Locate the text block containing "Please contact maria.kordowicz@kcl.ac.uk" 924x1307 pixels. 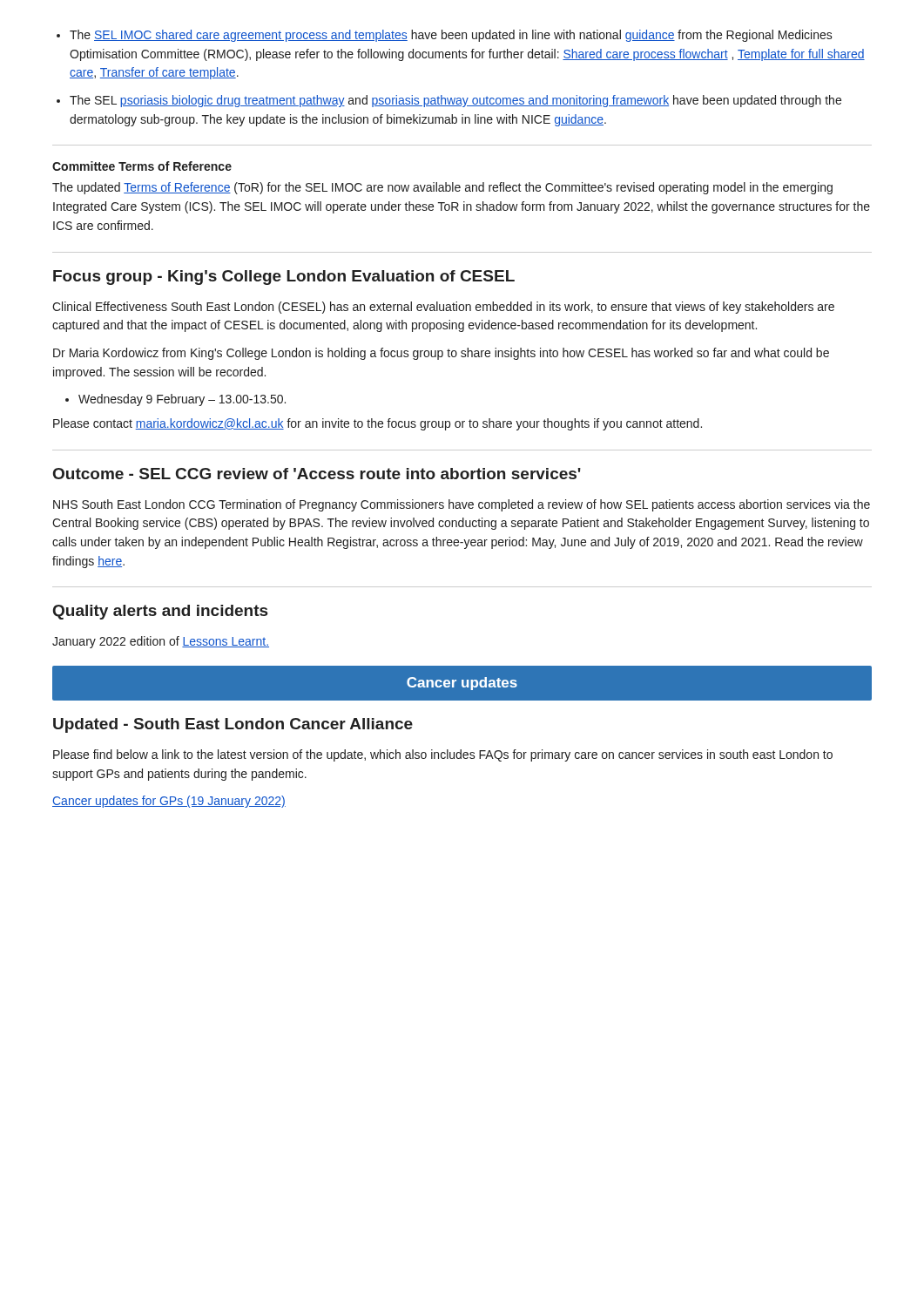click(378, 423)
